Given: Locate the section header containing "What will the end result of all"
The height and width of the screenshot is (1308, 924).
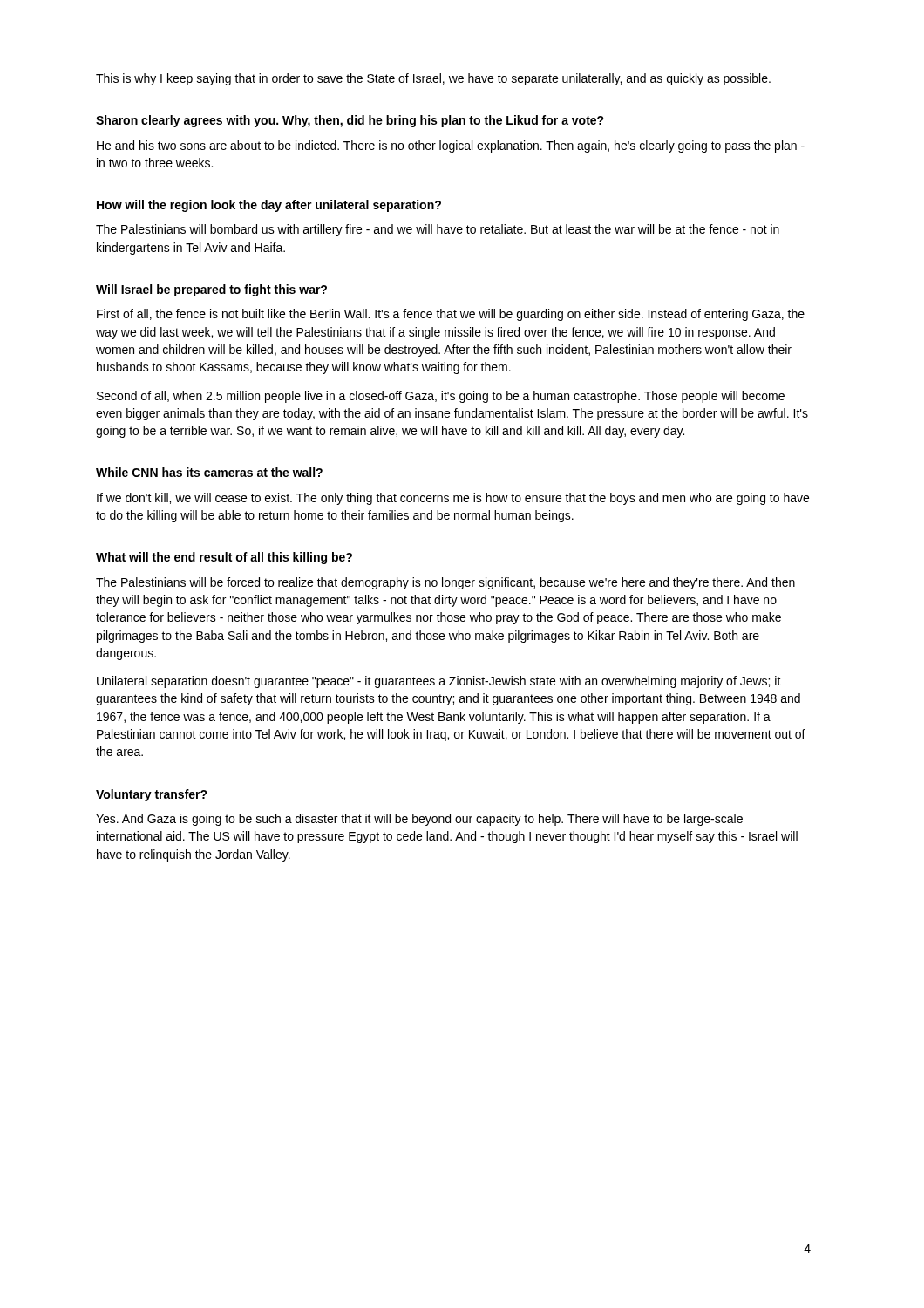Looking at the screenshot, I should [224, 558].
